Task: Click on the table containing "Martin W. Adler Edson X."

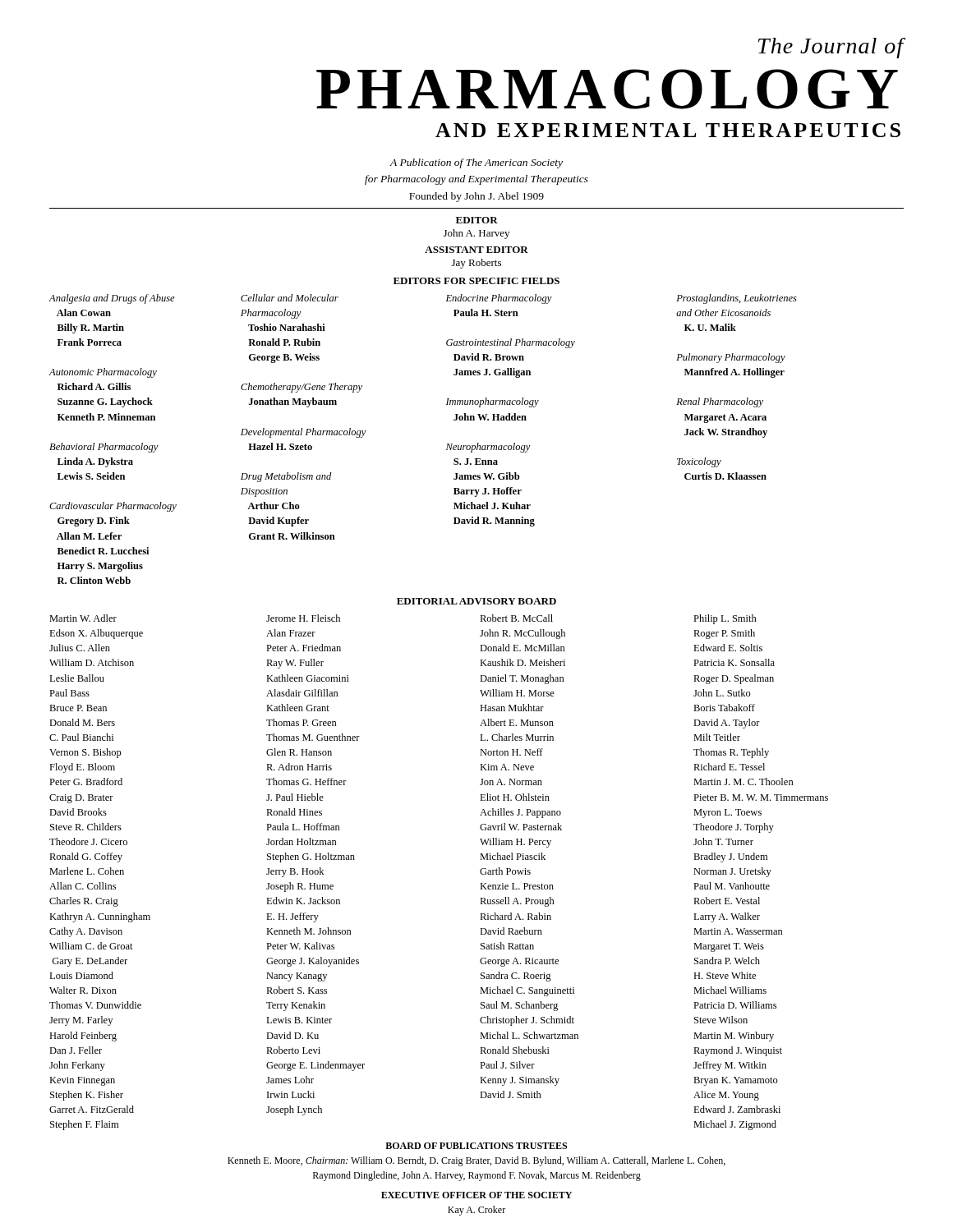Action: (476, 872)
